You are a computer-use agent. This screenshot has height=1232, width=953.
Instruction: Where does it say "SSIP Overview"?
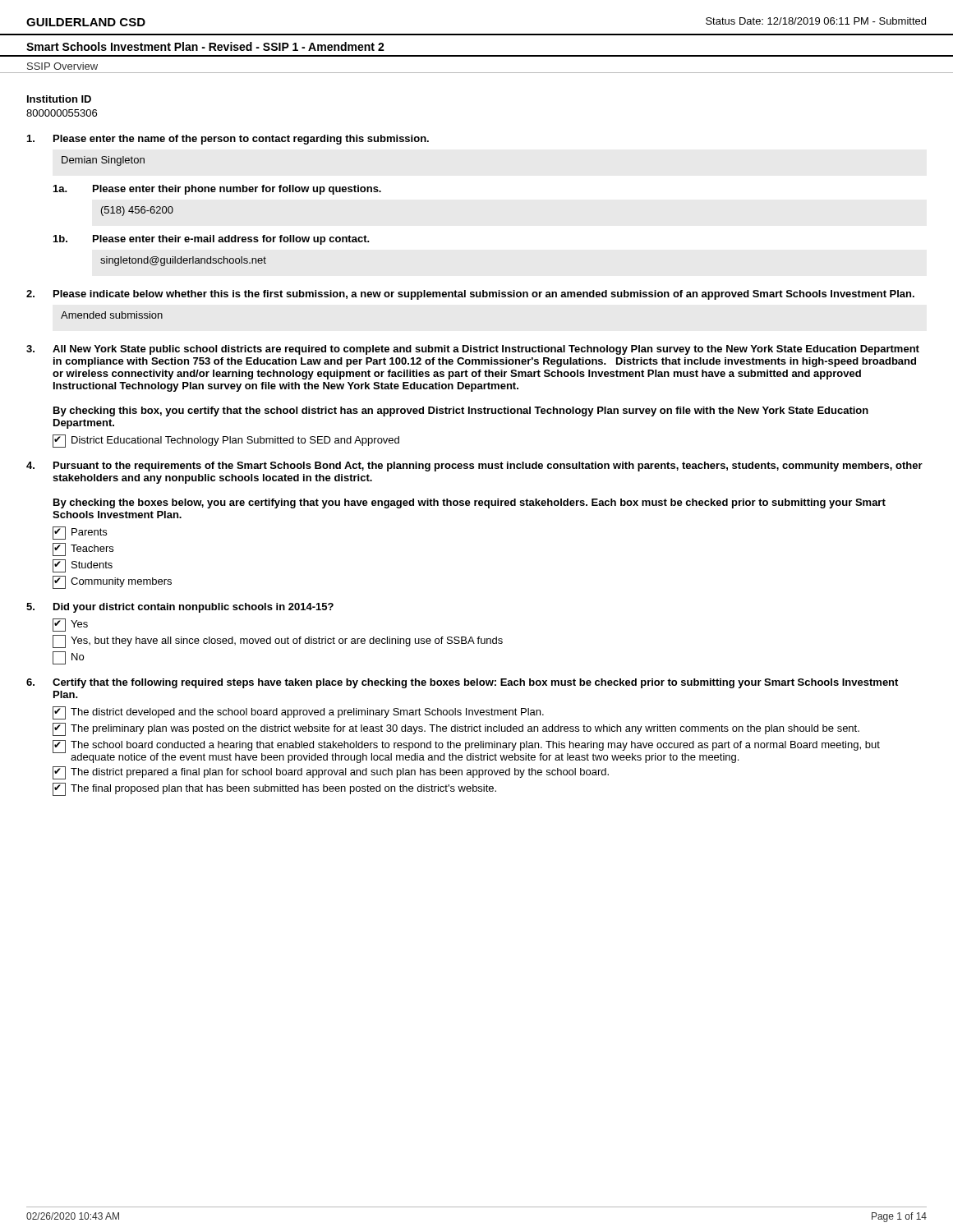click(x=62, y=66)
